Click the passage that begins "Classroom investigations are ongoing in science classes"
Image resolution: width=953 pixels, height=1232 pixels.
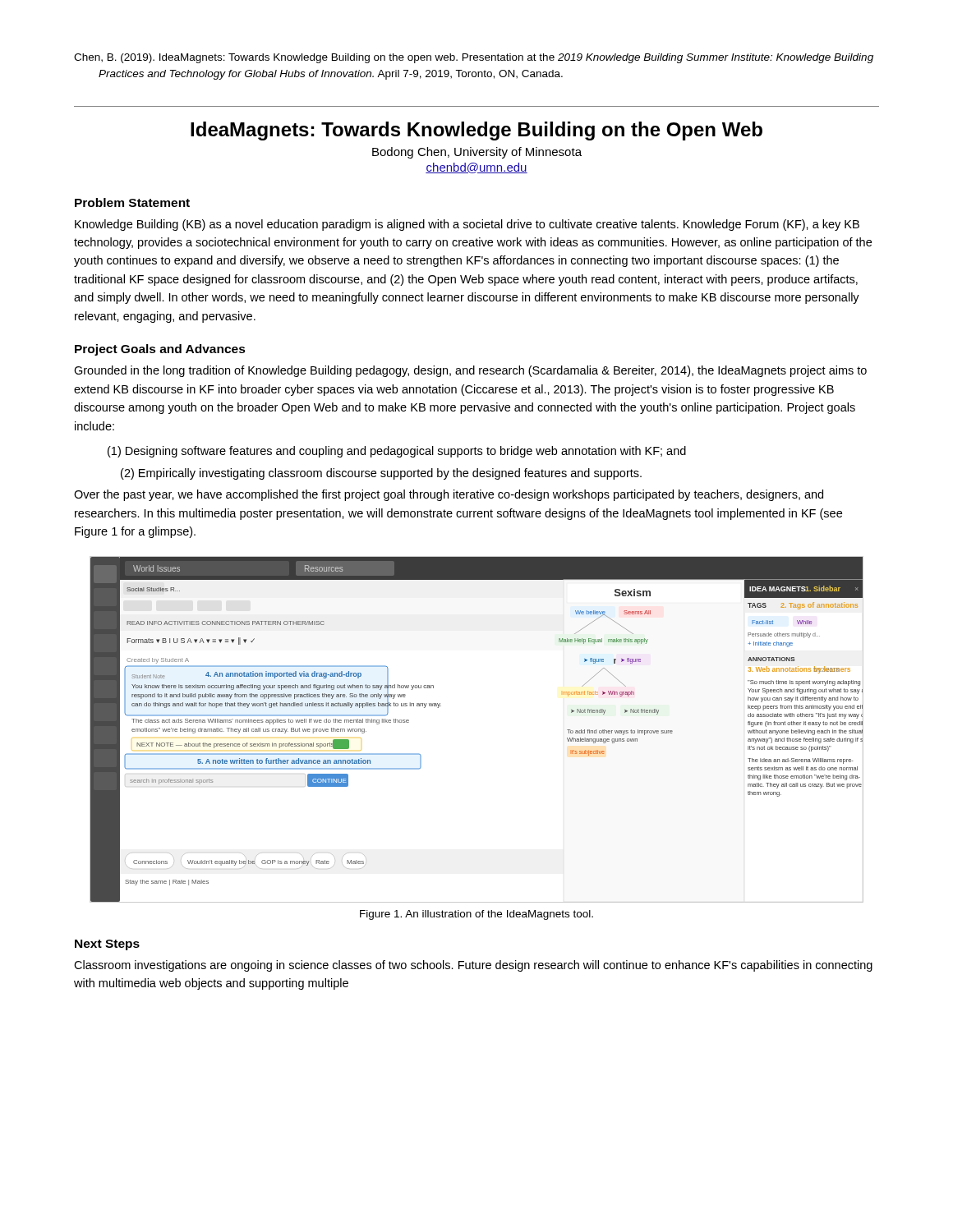[473, 974]
